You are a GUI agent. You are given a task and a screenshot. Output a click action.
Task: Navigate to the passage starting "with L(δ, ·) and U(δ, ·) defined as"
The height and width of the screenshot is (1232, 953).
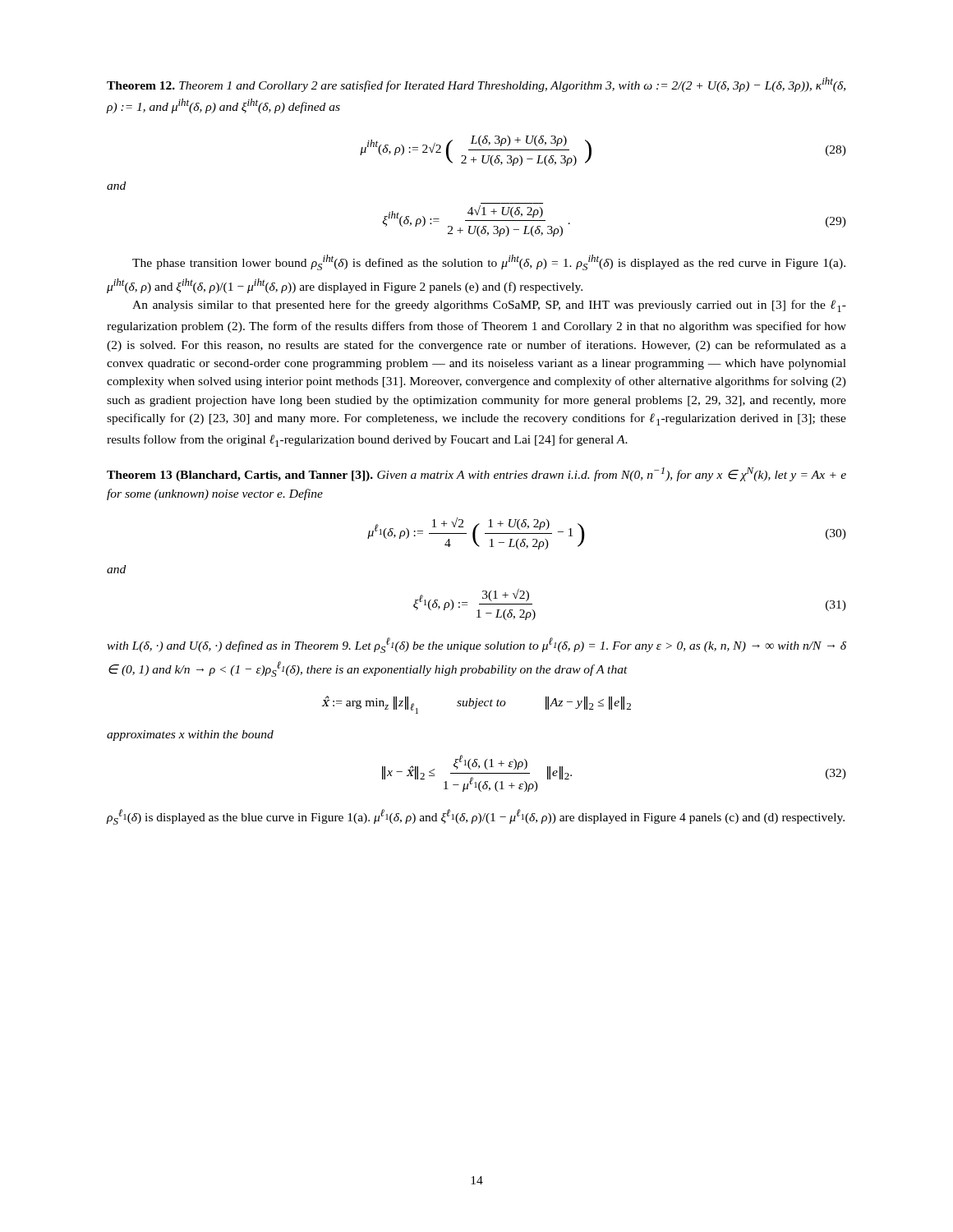476,658
